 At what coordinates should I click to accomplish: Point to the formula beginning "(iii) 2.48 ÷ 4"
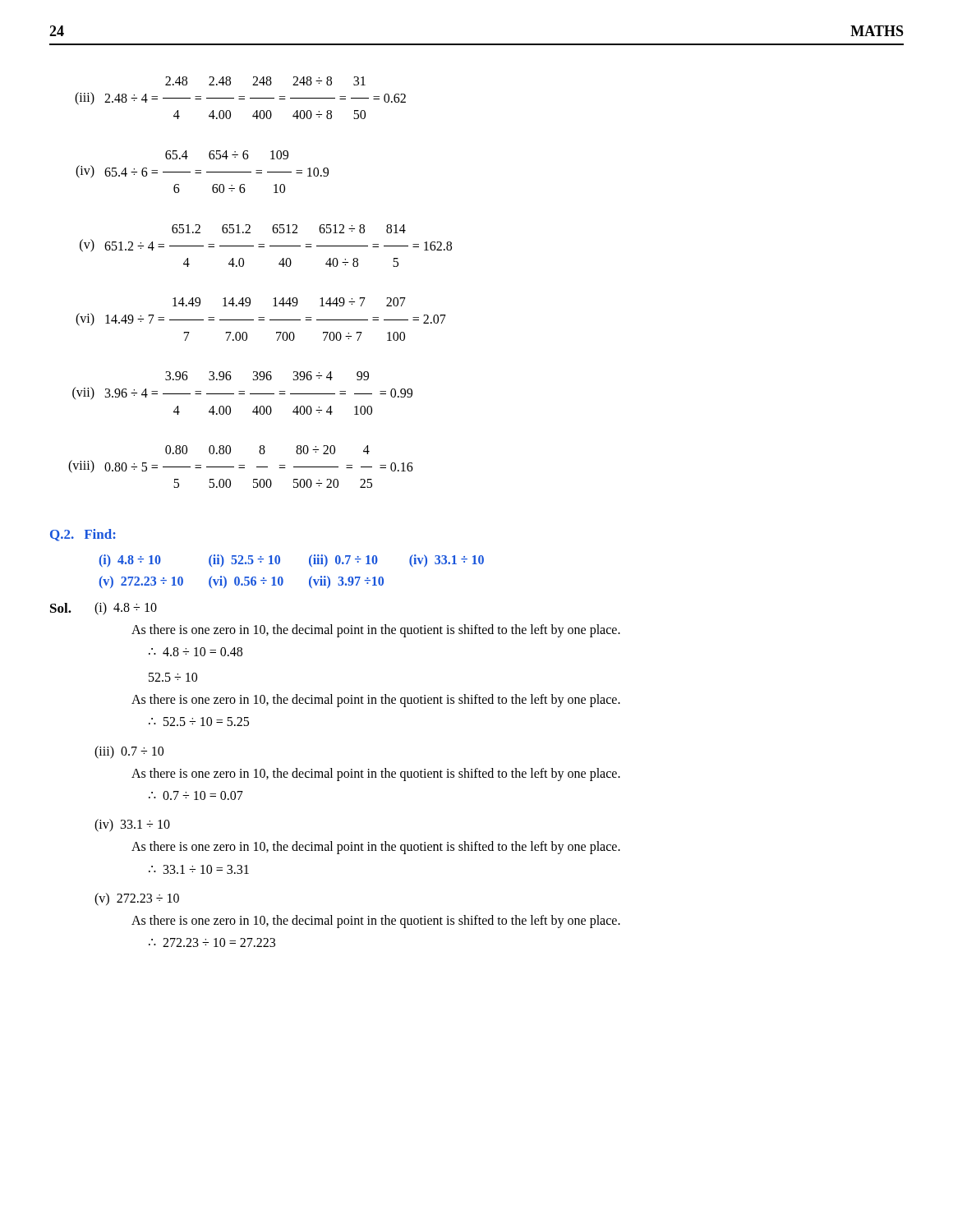pos(228,98)
